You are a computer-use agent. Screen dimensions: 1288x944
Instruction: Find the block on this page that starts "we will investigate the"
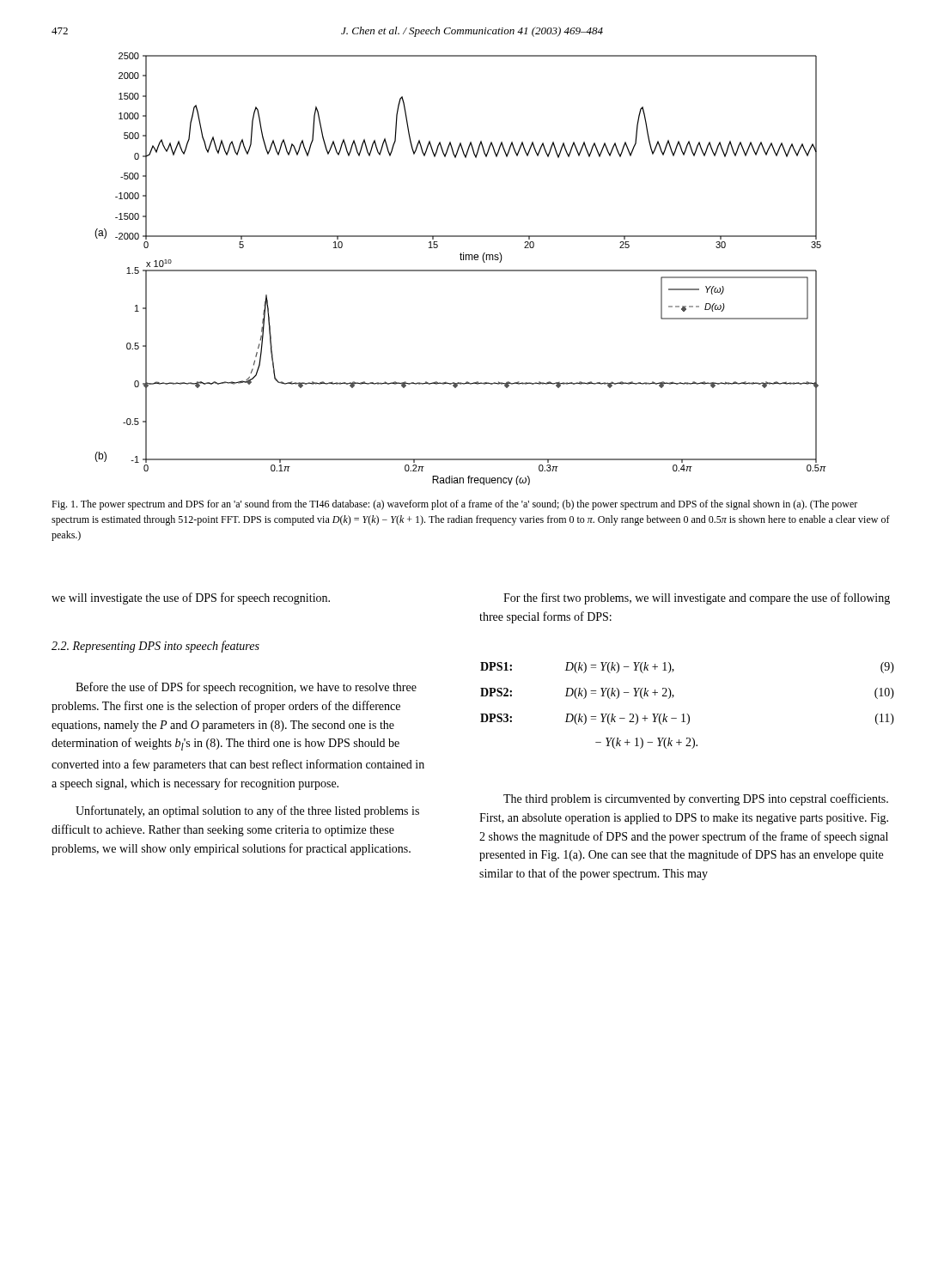pyautogui.click(x=240, y=598)
